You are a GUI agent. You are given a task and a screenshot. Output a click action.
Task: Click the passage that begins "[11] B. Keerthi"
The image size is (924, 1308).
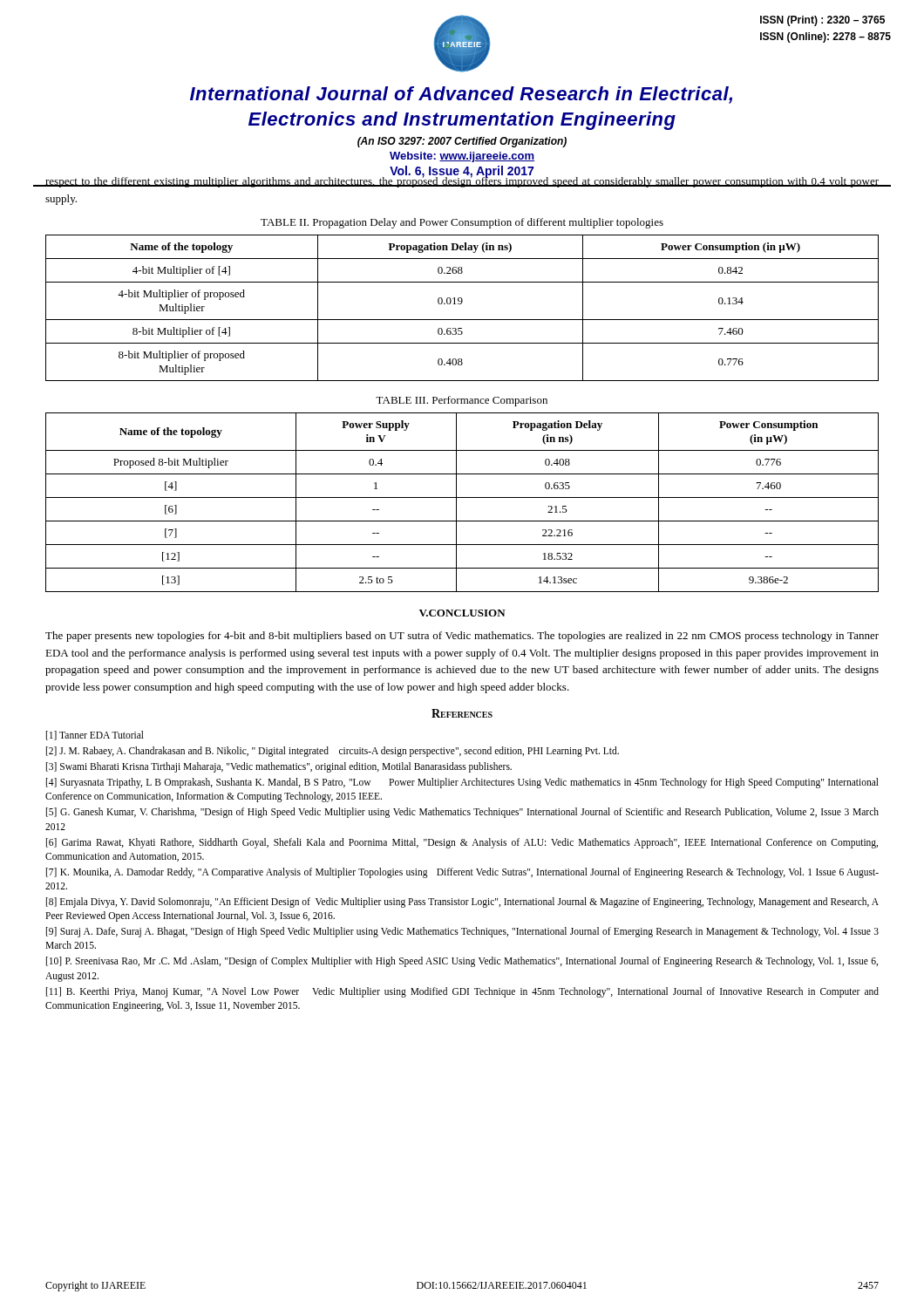(x=462, y=998)
